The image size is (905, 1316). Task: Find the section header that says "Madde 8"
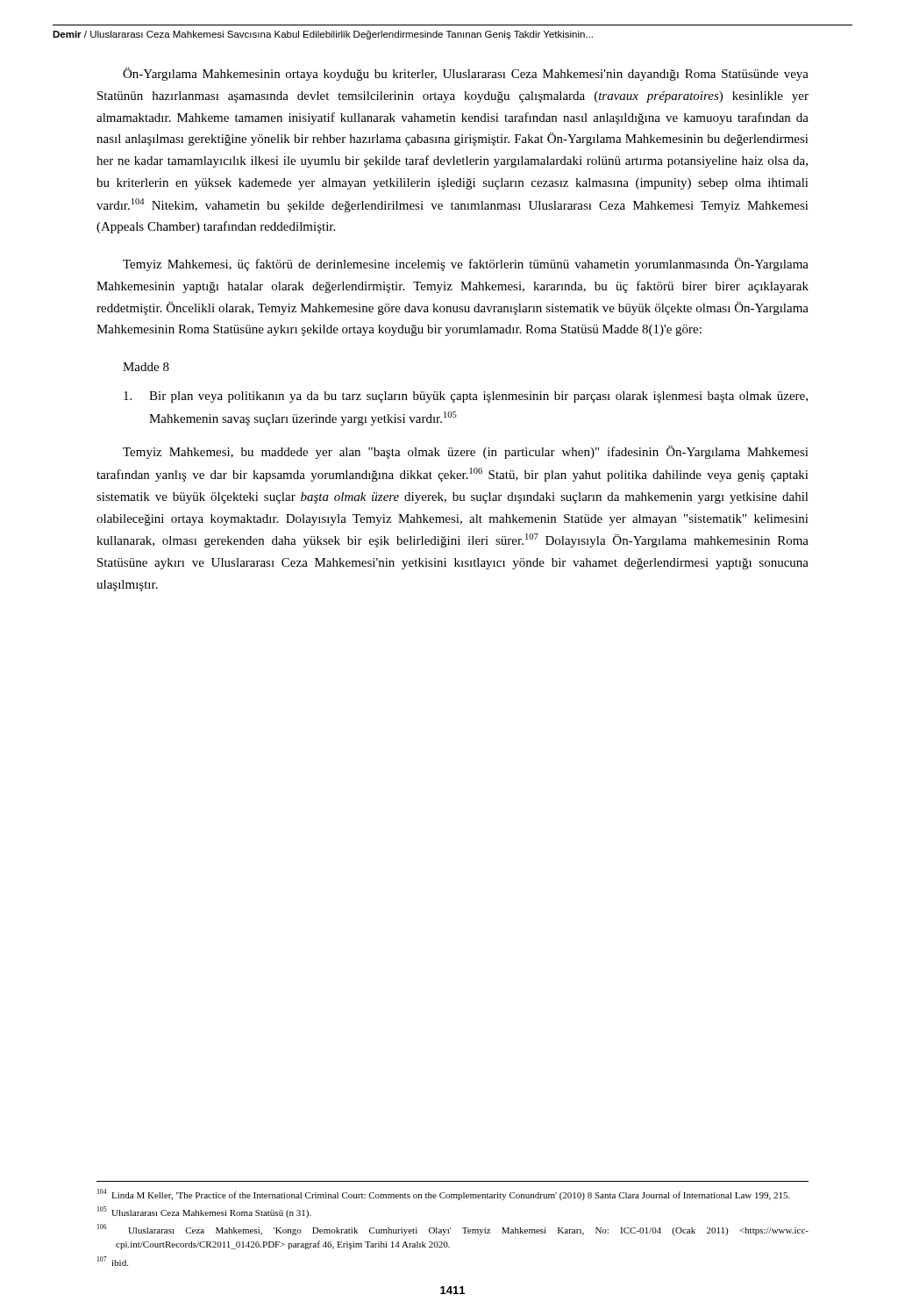coord(146,367)
